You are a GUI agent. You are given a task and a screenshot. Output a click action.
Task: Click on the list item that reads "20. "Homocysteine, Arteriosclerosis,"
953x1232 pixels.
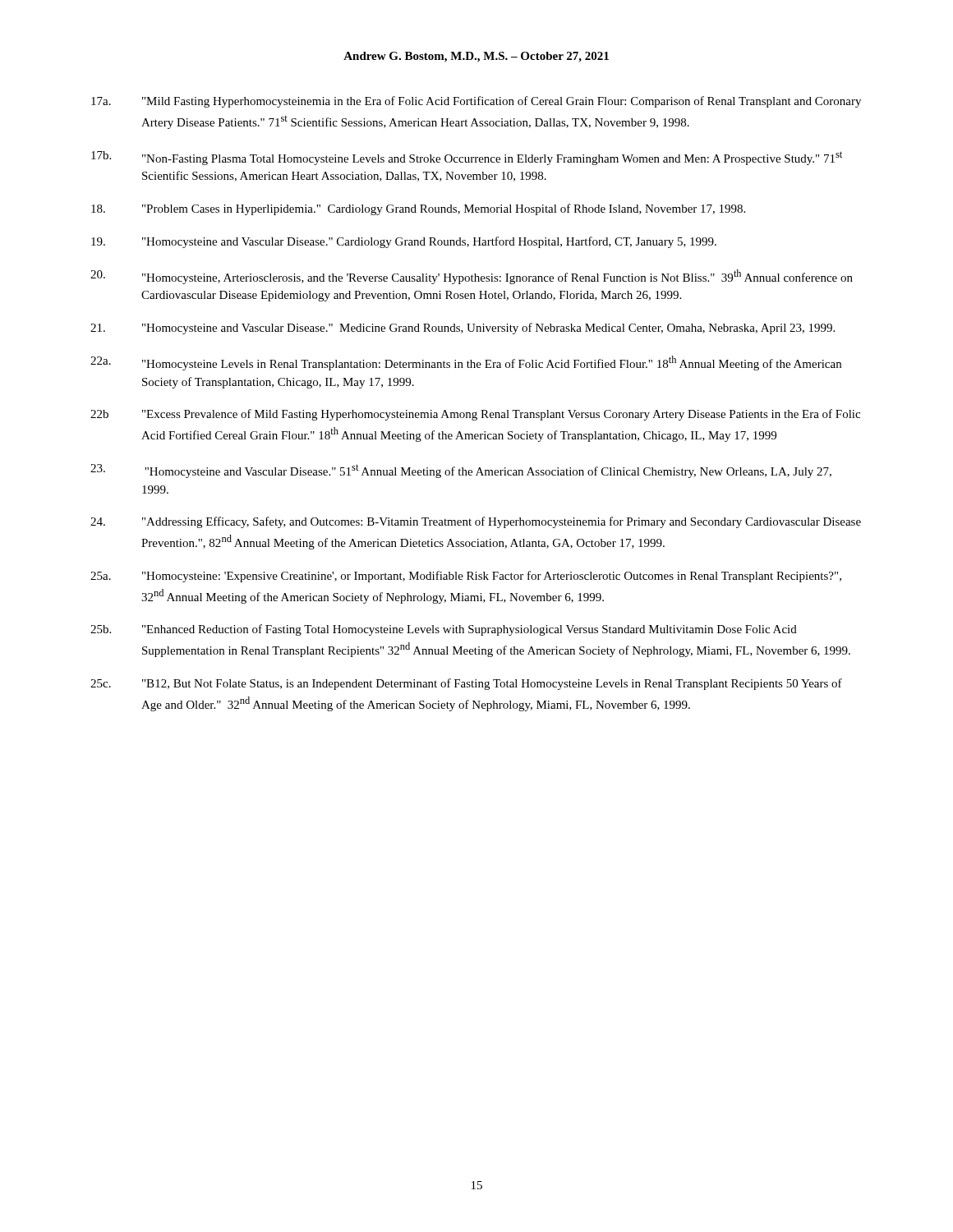(x=476, y=285)
